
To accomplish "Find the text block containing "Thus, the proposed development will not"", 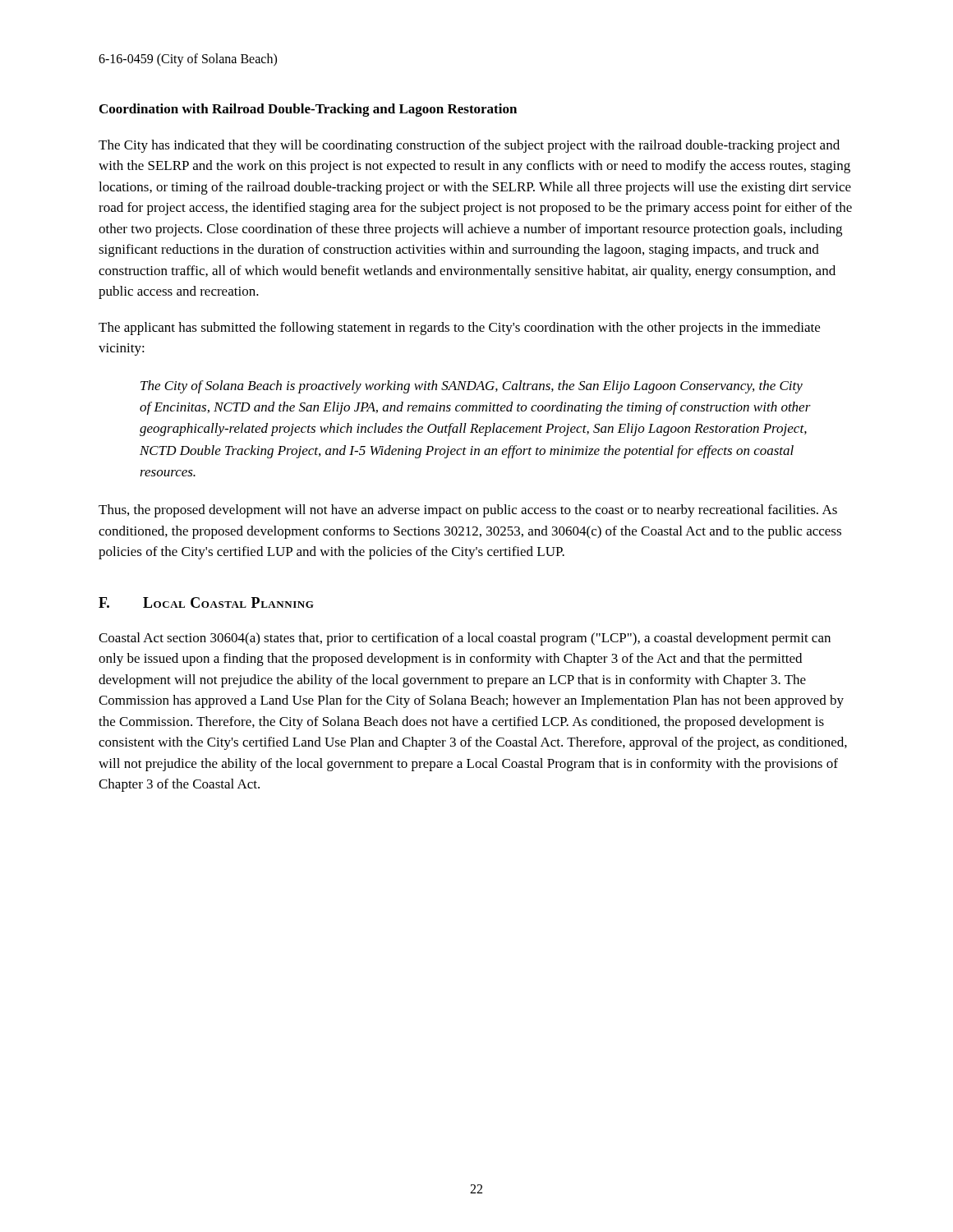I will pos(470,531).
